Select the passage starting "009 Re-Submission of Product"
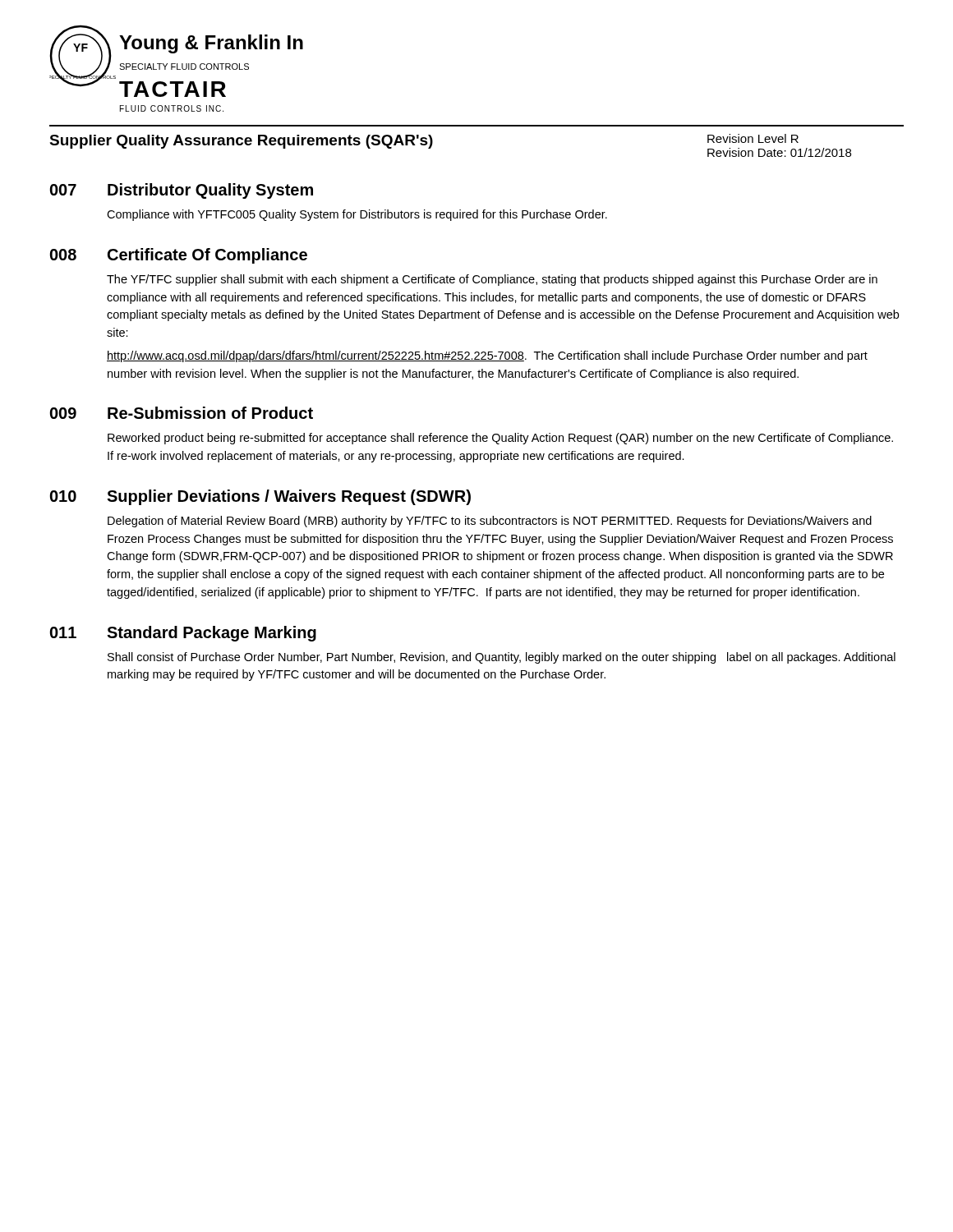The width and height of the screenshot is (953, 1232). click(181, 414)
